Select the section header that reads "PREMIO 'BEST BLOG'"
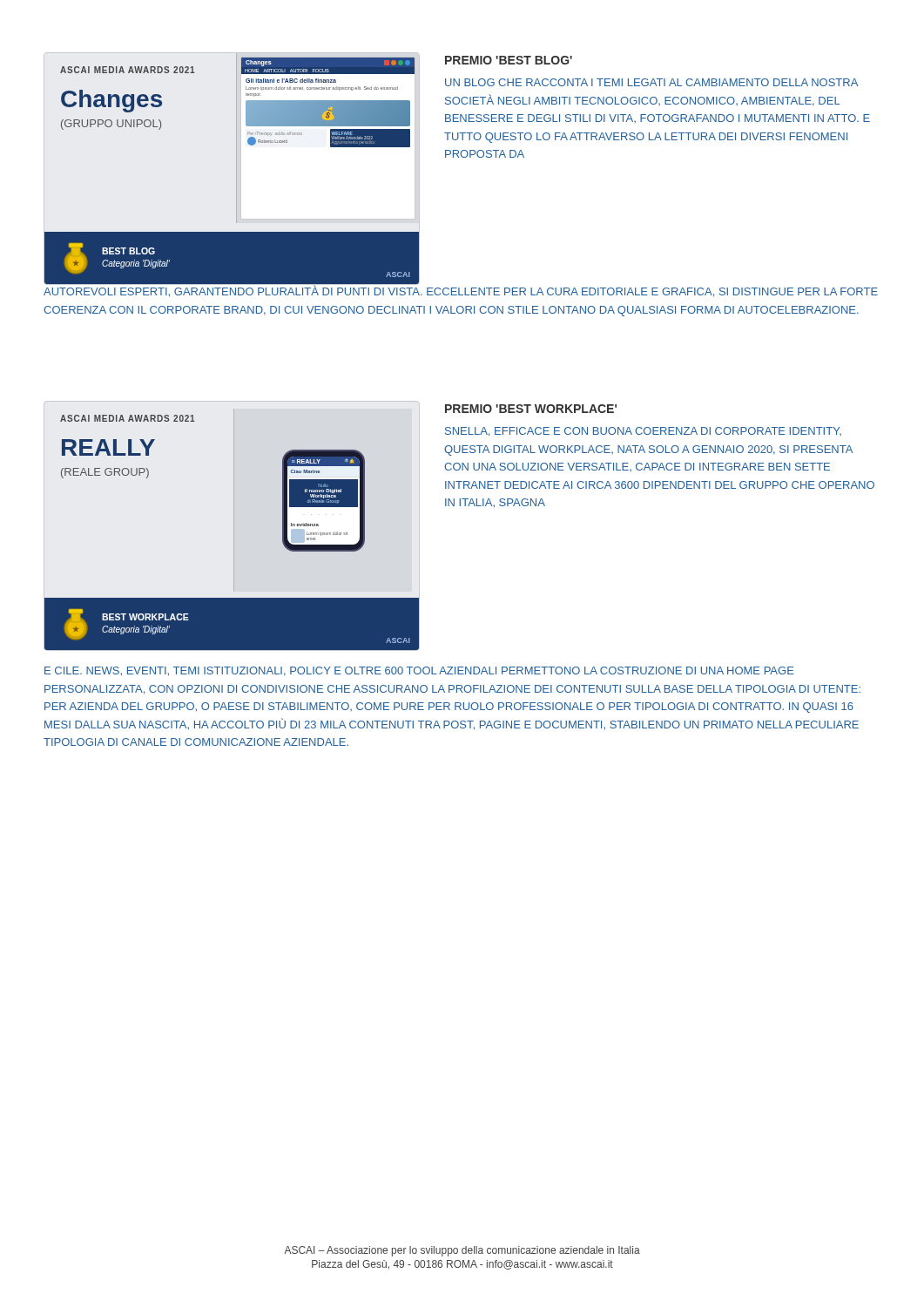This screenshot has height=1307, width=924. pos(508,60)
